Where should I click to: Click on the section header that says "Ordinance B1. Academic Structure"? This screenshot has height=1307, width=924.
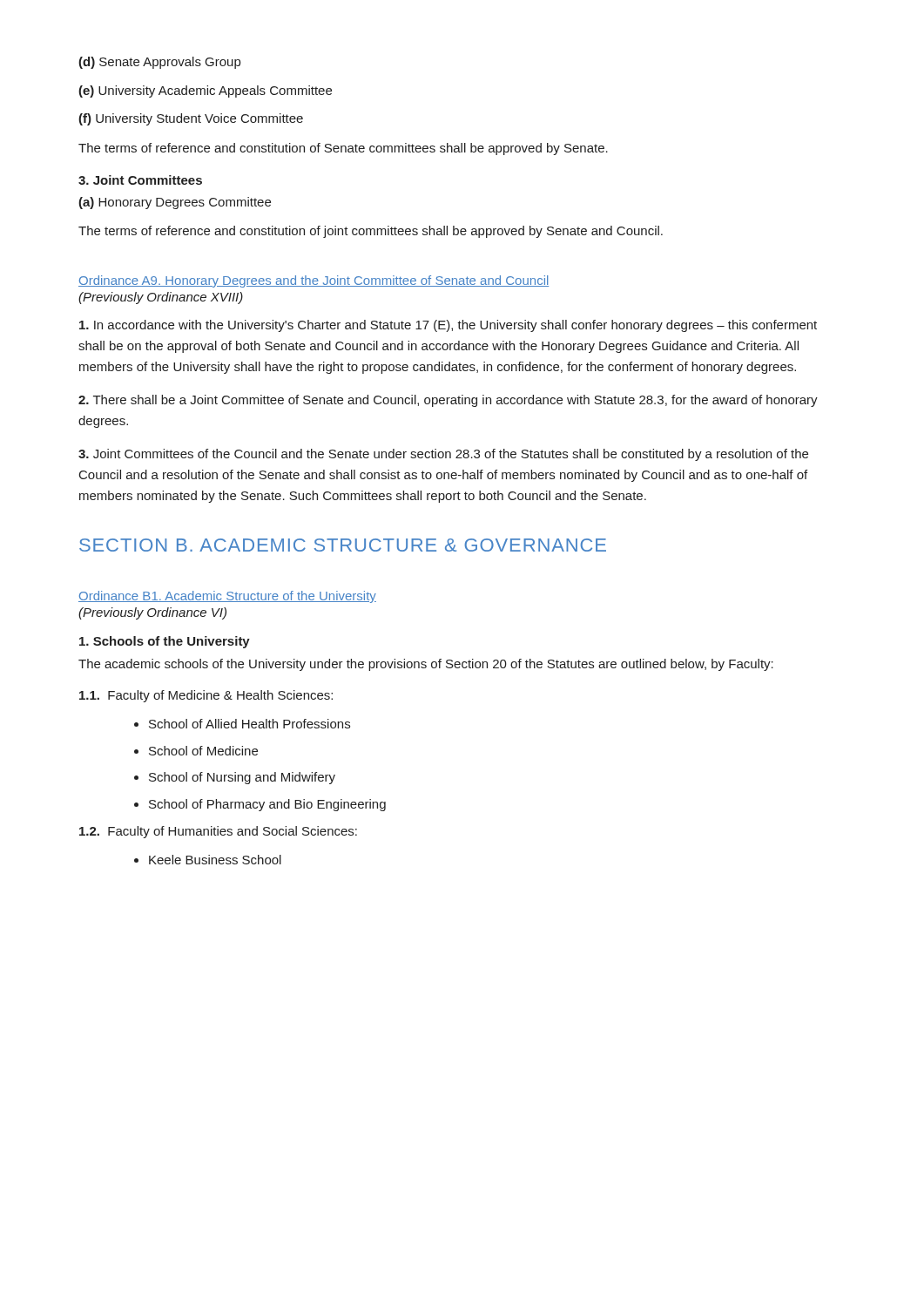coord(227,597)
